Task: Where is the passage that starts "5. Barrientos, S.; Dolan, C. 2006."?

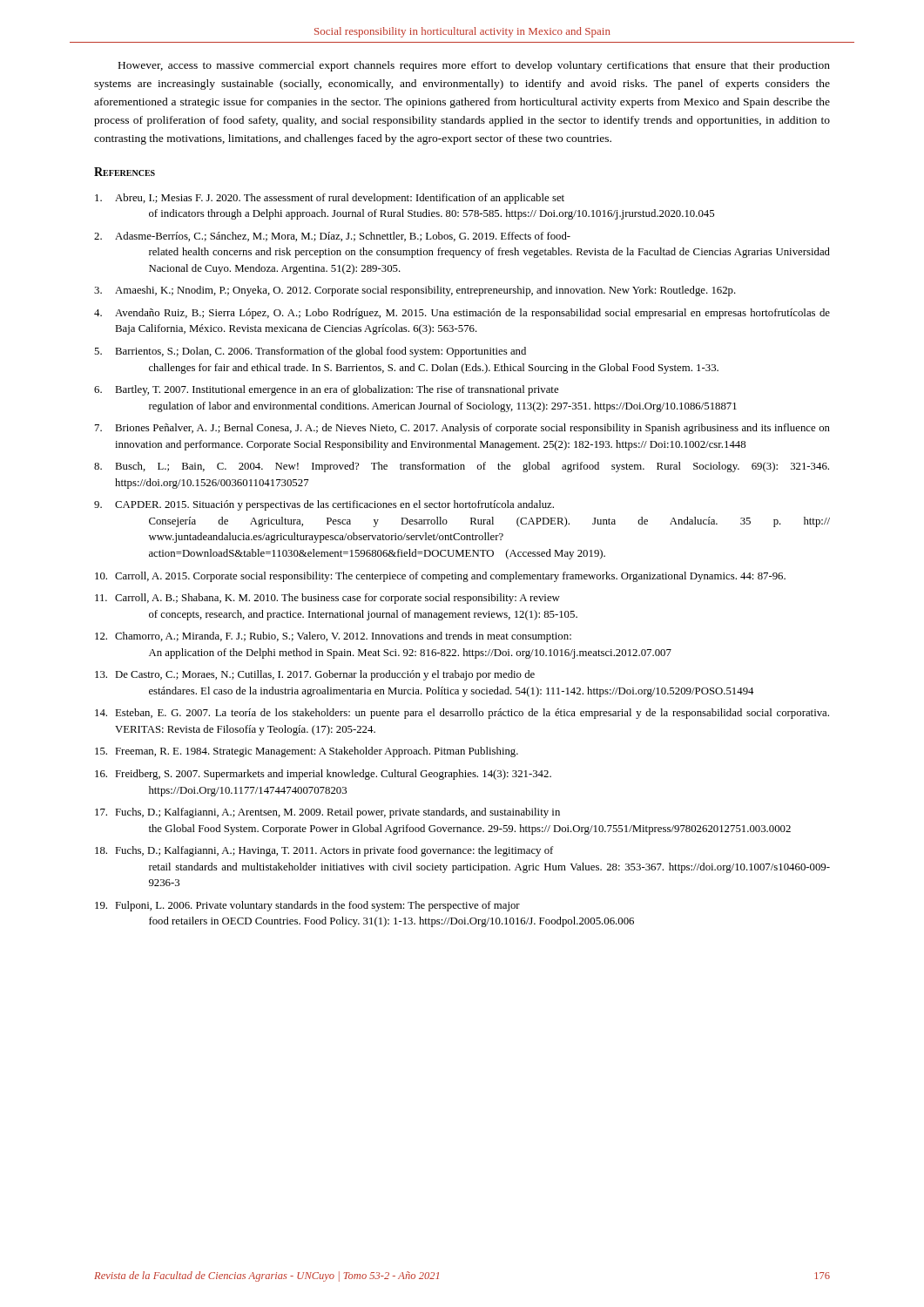Action: [x=462, y=359]
